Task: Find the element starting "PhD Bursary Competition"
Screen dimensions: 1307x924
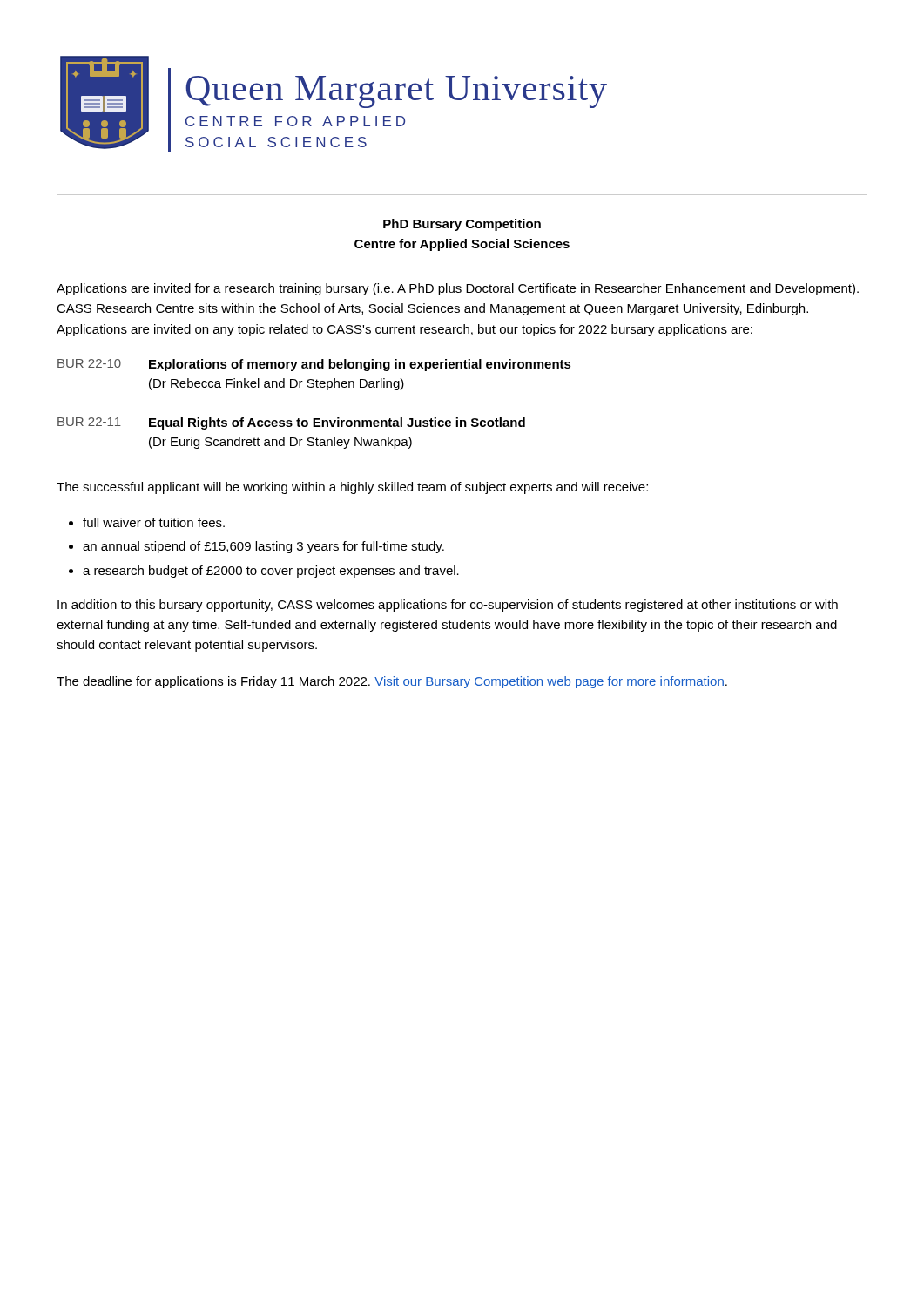Action: (x=462, y=234)
